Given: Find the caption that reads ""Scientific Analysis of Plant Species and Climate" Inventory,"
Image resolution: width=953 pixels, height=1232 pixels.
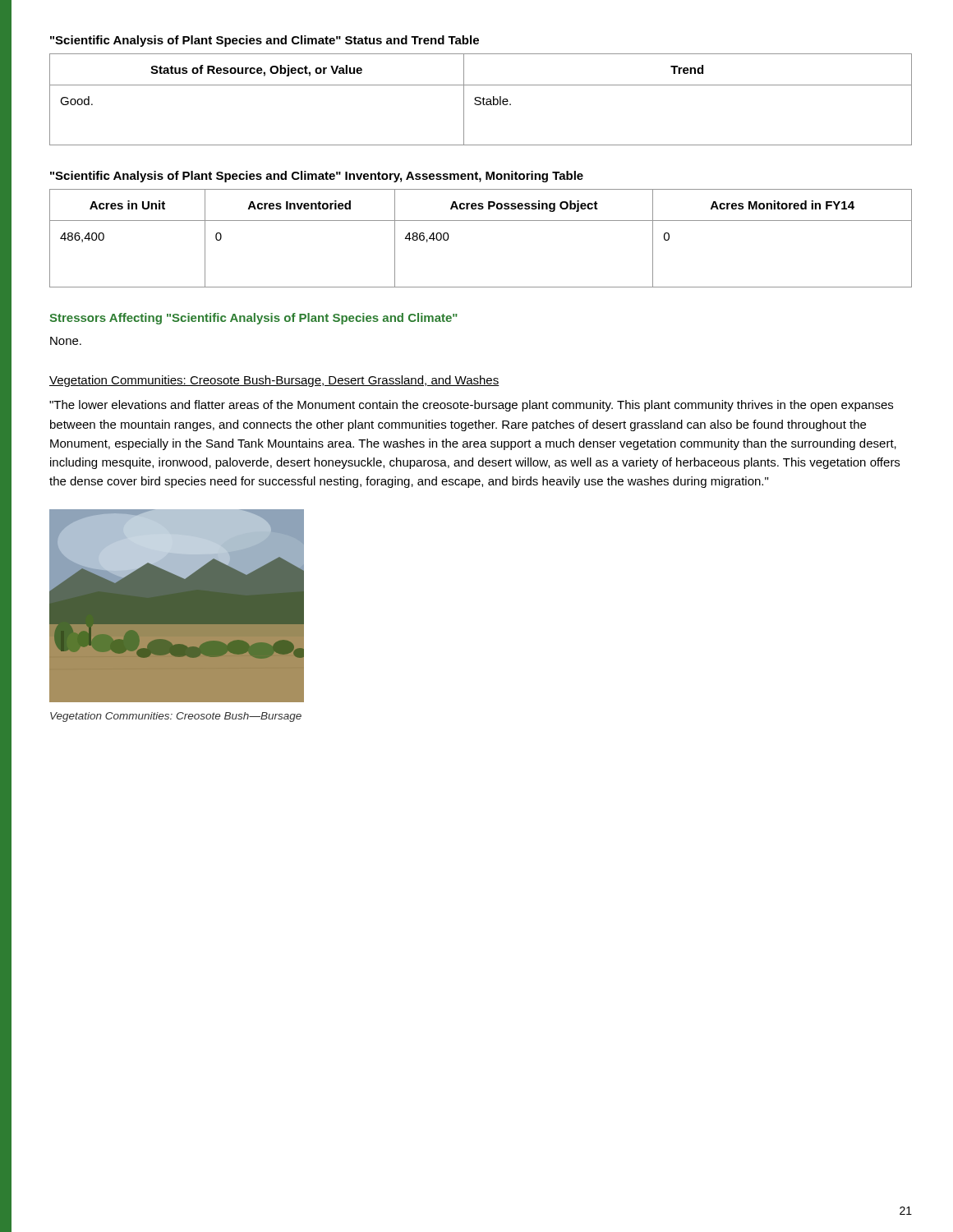Looking at the screenshot, I should point(316,175).
